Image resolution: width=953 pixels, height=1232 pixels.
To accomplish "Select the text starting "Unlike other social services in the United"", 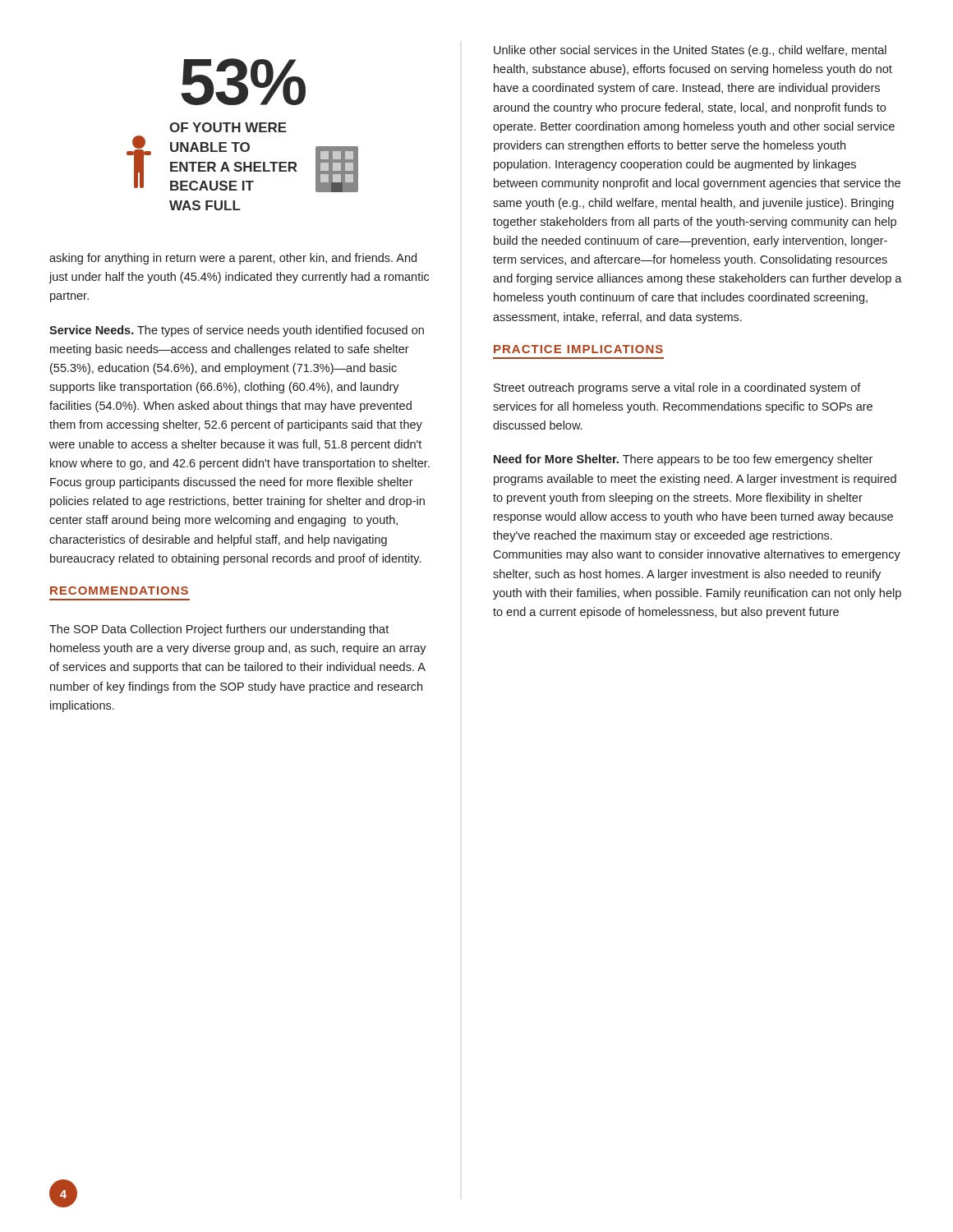I will point(697,183).
